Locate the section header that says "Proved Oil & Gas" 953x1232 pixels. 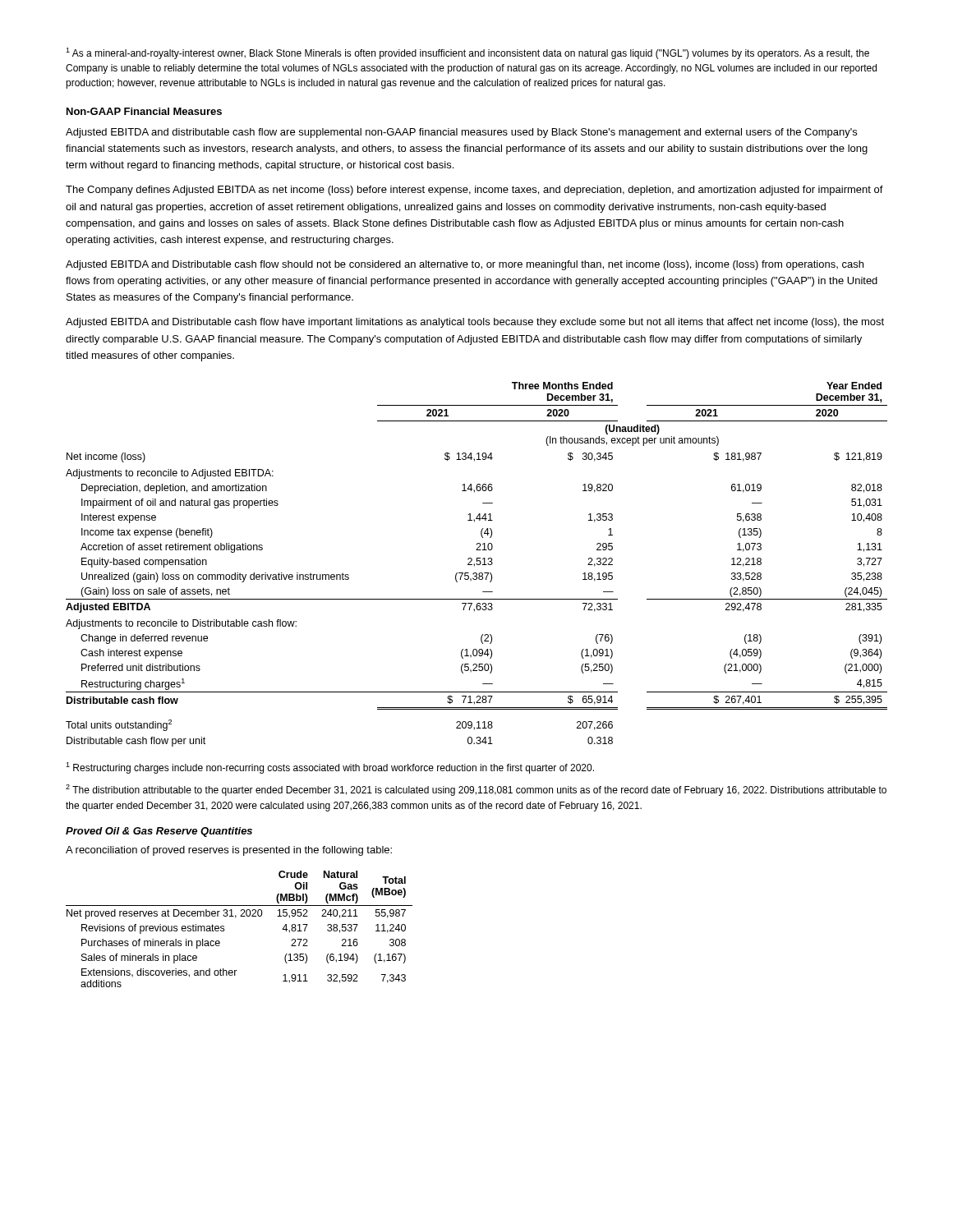(x=159, y=831)
